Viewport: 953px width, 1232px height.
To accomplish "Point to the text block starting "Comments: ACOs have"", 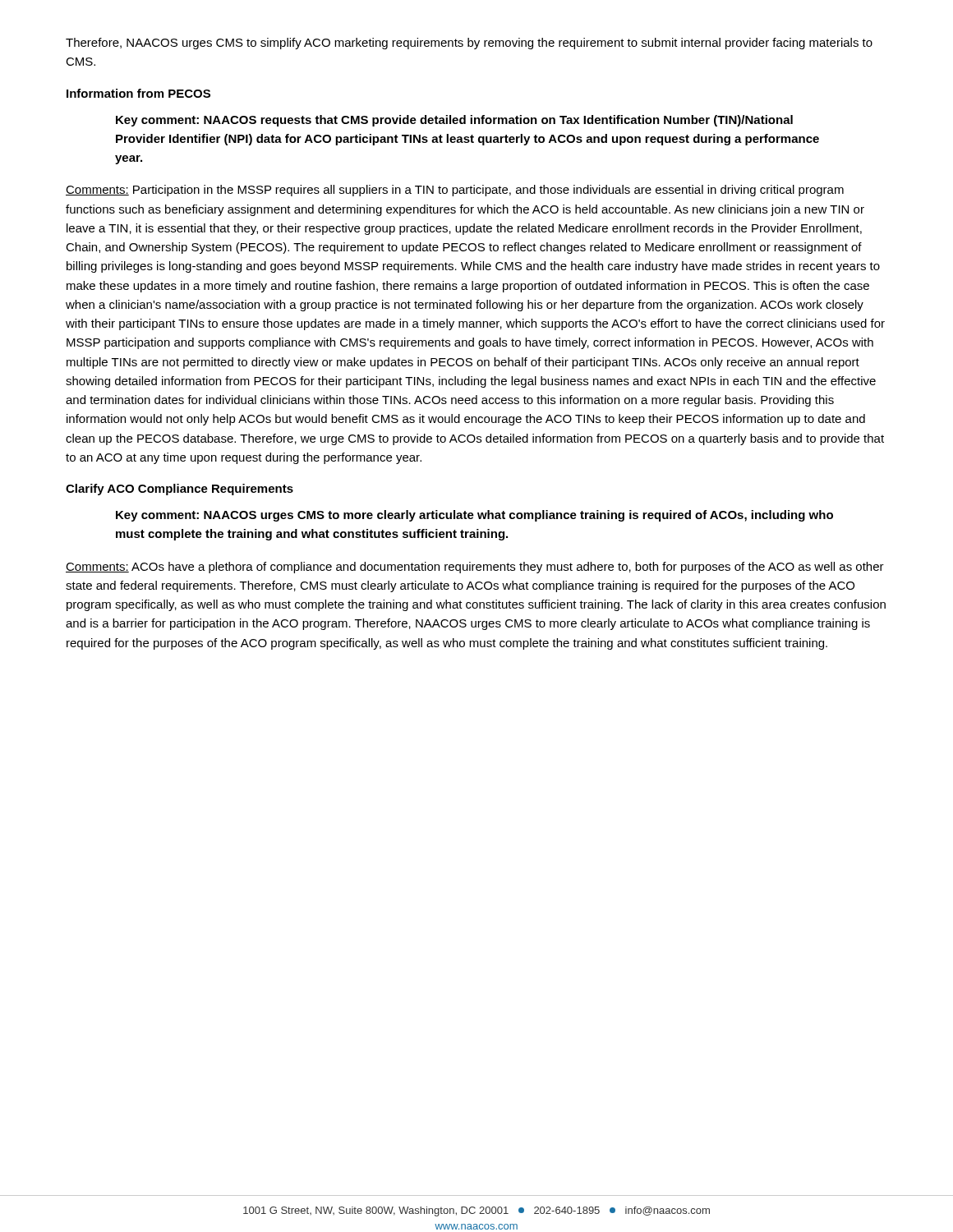I will (x=476, y=604).
